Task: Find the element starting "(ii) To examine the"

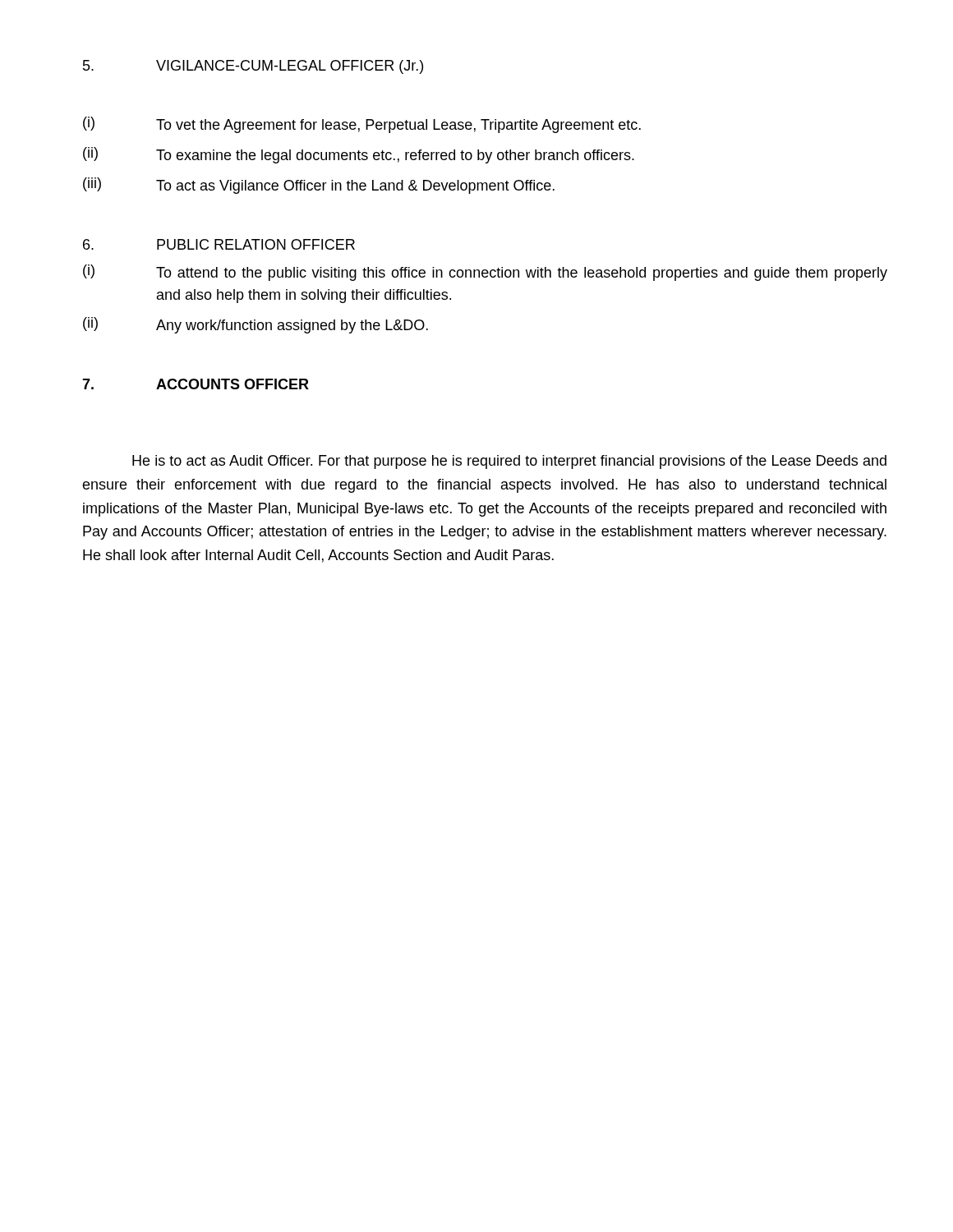Action: pos(485,156)
